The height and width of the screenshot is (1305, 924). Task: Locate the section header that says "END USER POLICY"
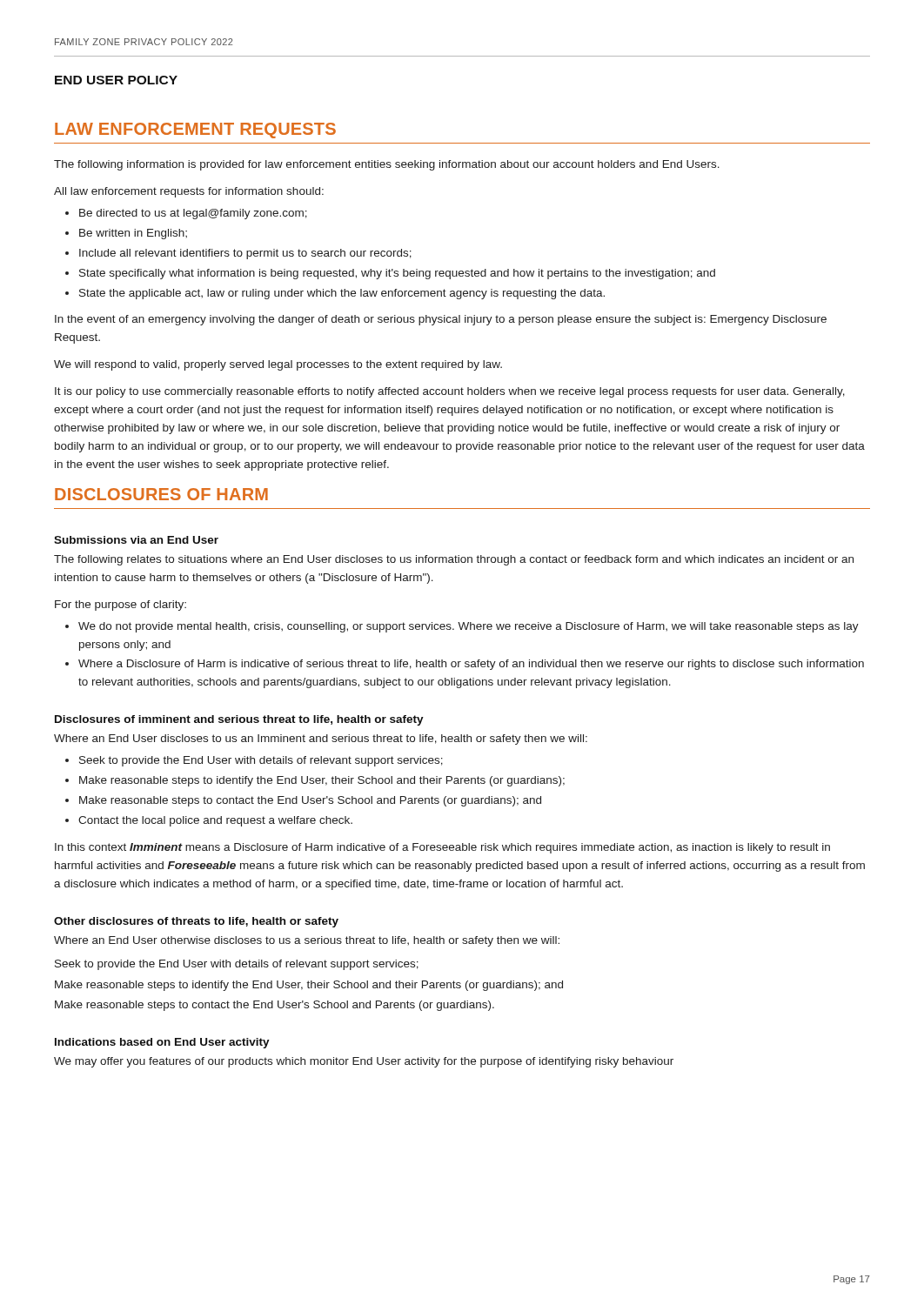[116, 80]
